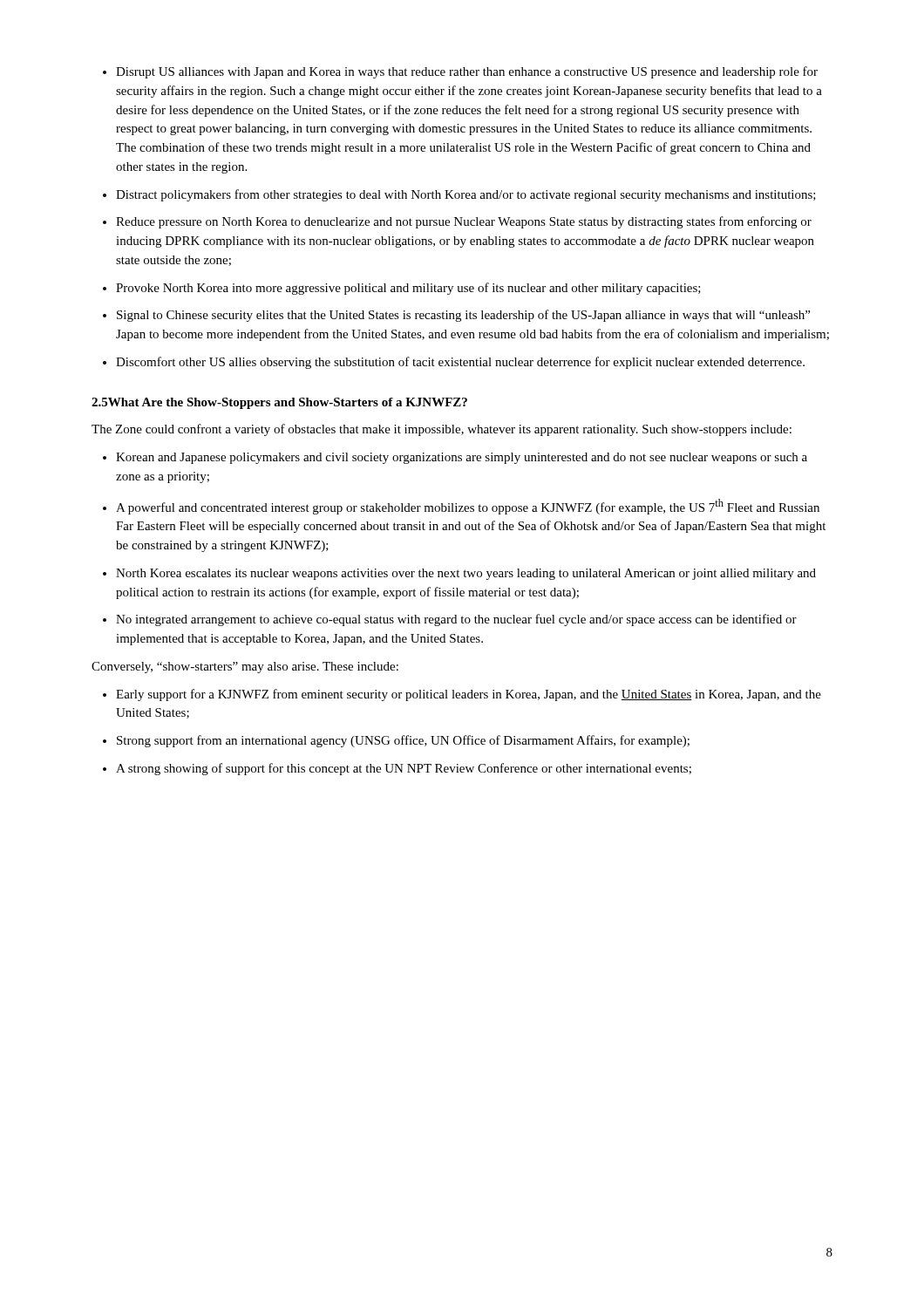Select the list item containing "Signal to Chinese security elites"
Screen dimensions: 1308x924
click(473, 325)
